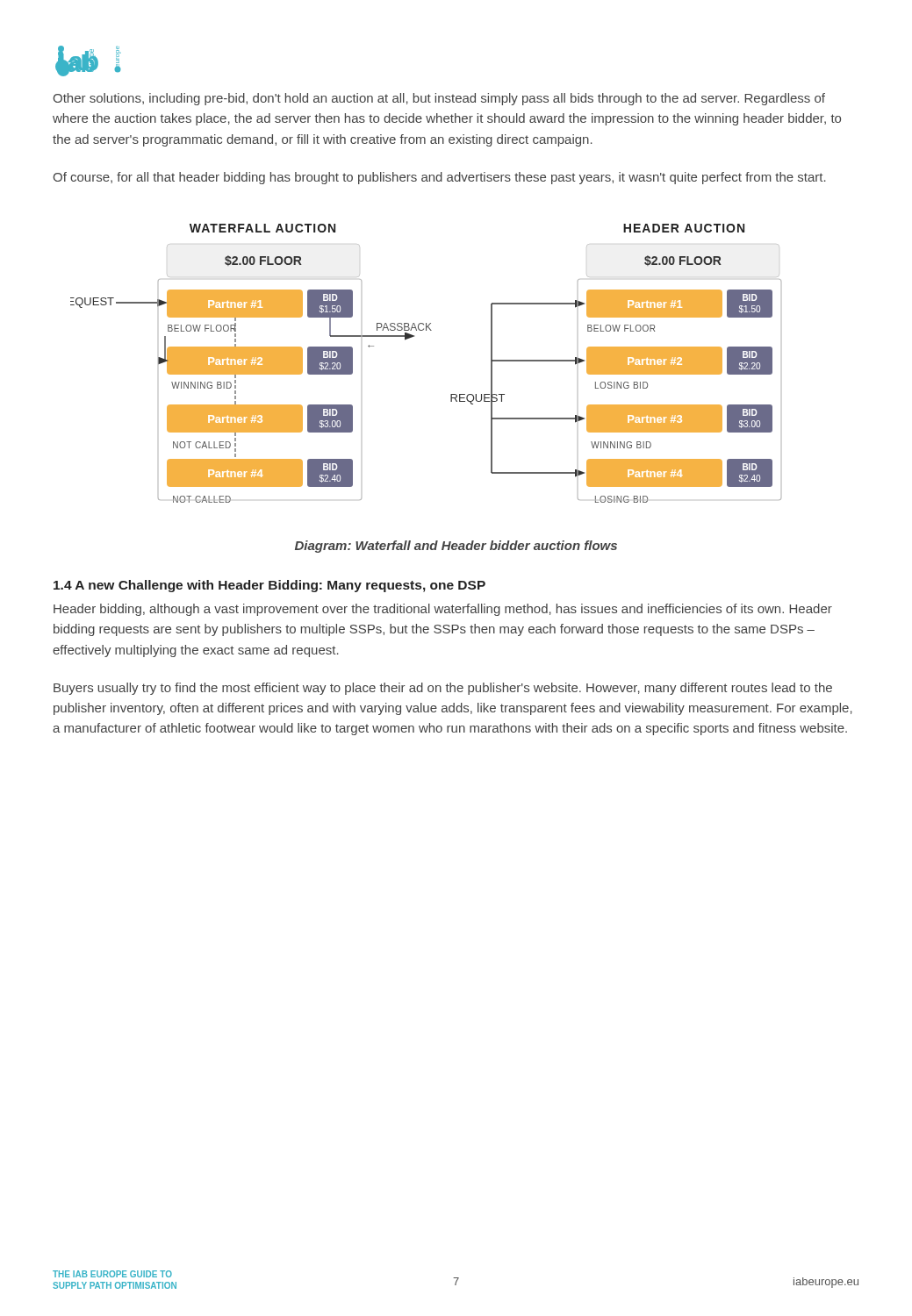Locate the element starting "Diagram: Waterfall and Header bidder"

[456, 545]
